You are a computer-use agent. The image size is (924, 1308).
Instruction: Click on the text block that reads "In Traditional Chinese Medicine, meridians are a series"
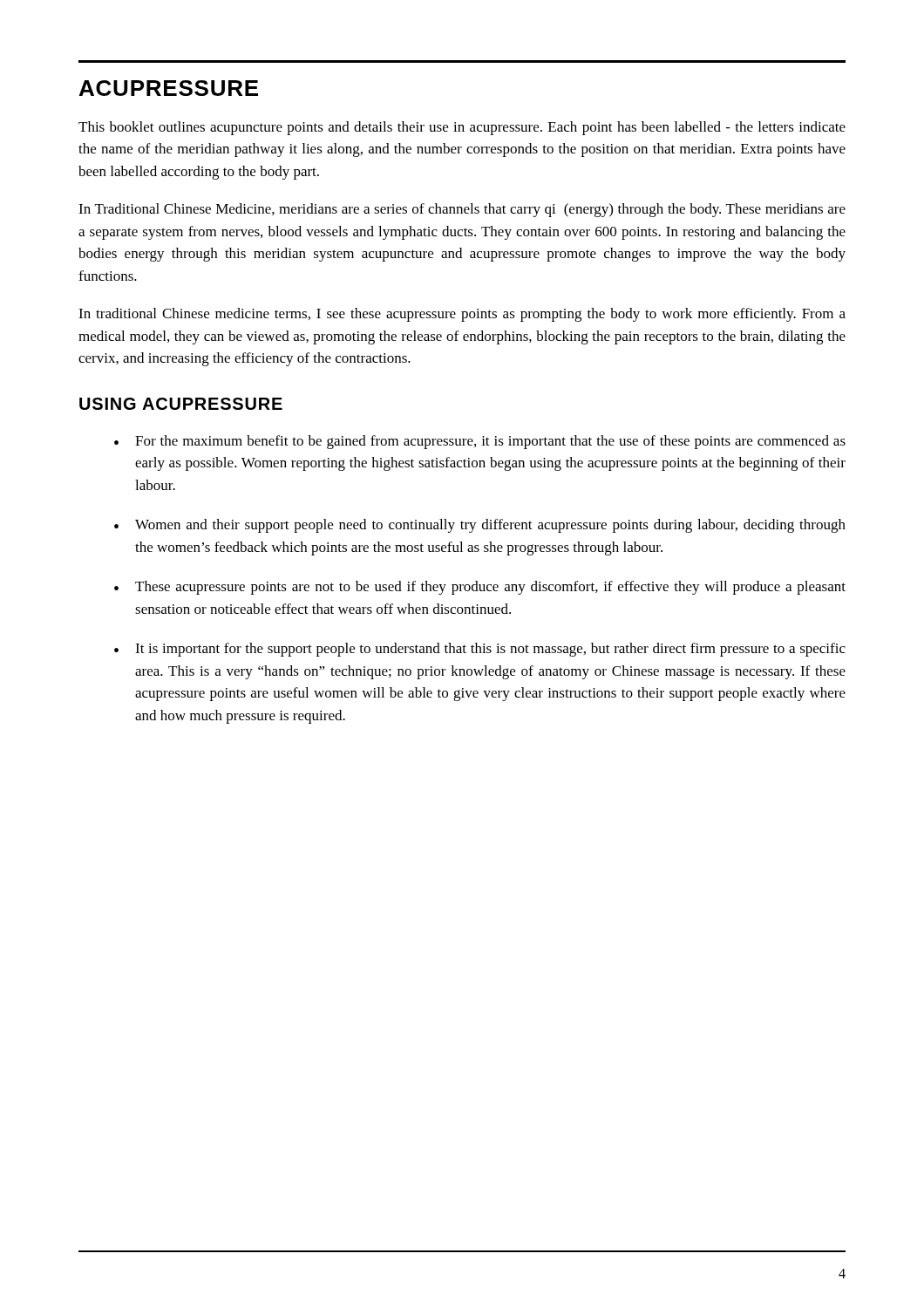tap(462, 242)
